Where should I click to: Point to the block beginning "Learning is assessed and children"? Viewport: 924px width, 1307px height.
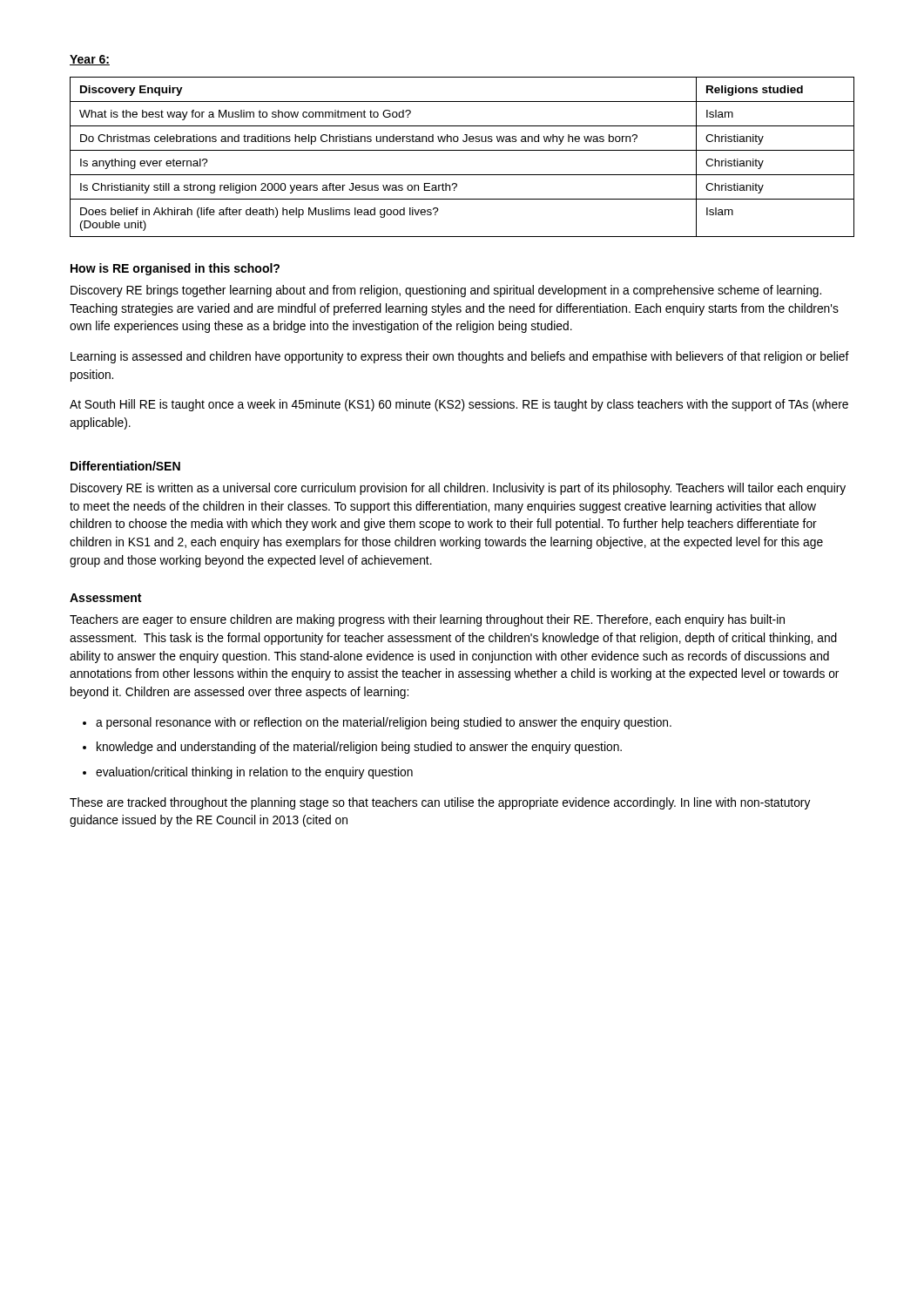(x=459, y=366)
